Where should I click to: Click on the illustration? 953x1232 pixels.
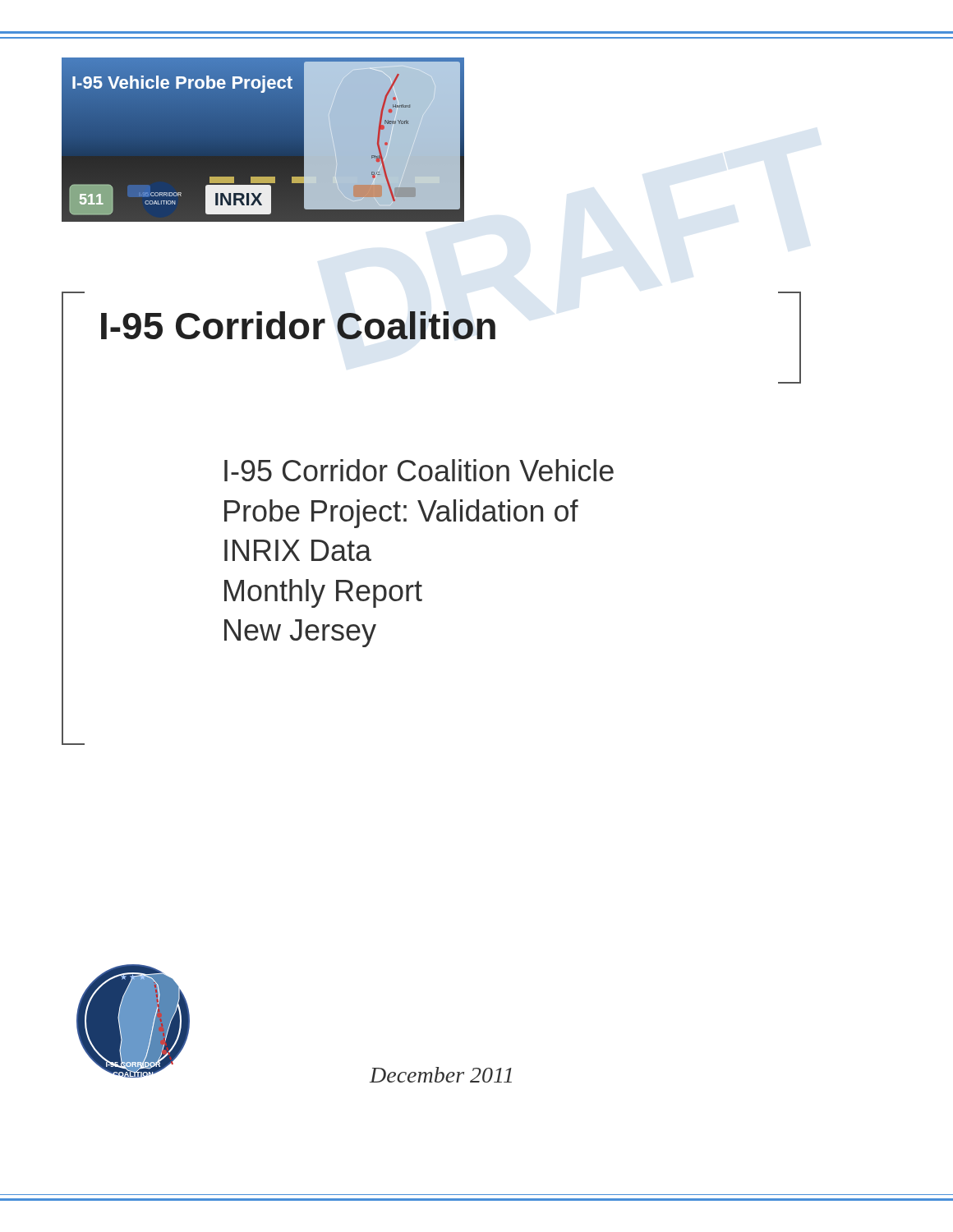263,140
